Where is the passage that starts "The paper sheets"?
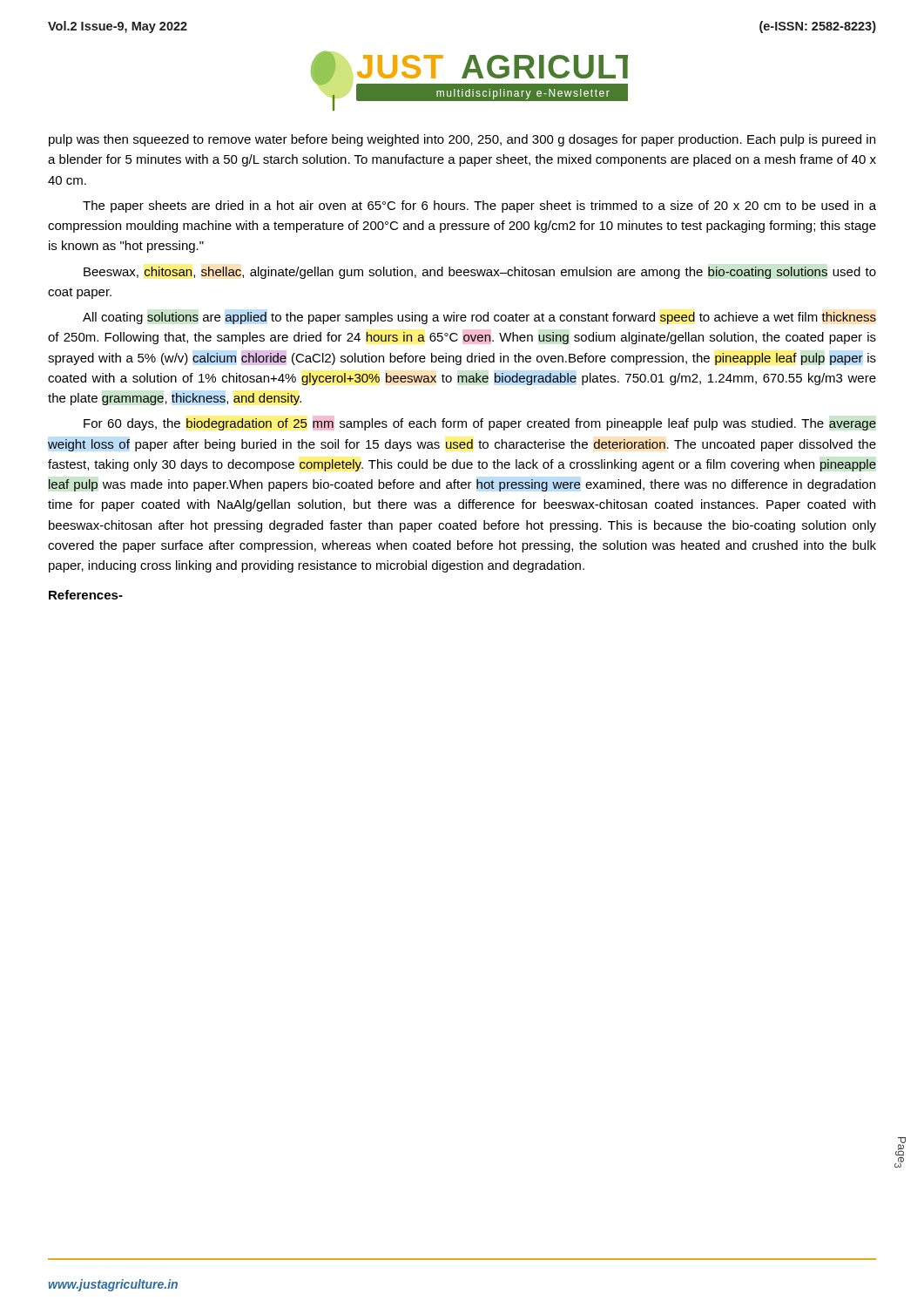 coord(462,225)
